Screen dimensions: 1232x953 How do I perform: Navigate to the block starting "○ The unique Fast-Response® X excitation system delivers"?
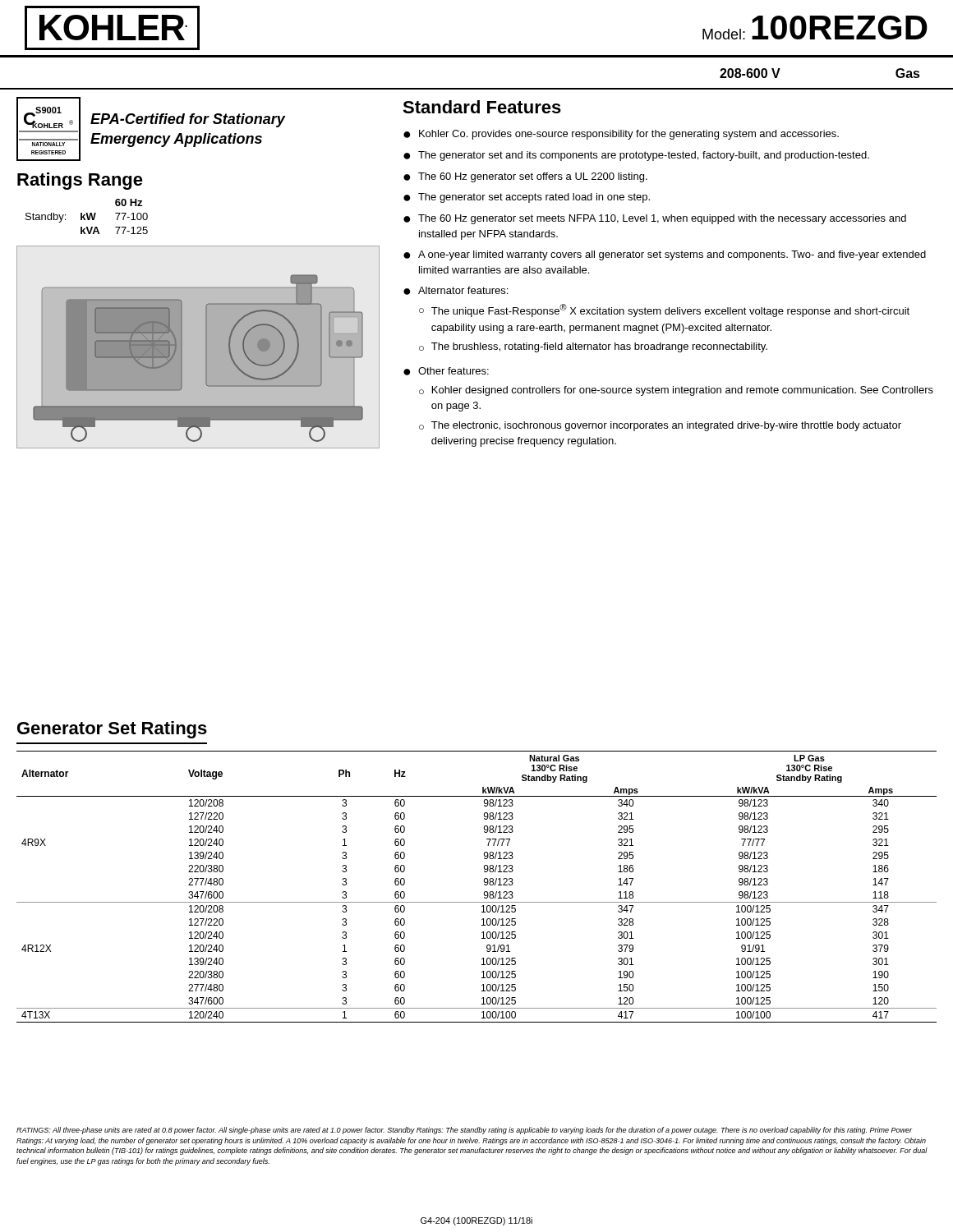pos(677,319)
